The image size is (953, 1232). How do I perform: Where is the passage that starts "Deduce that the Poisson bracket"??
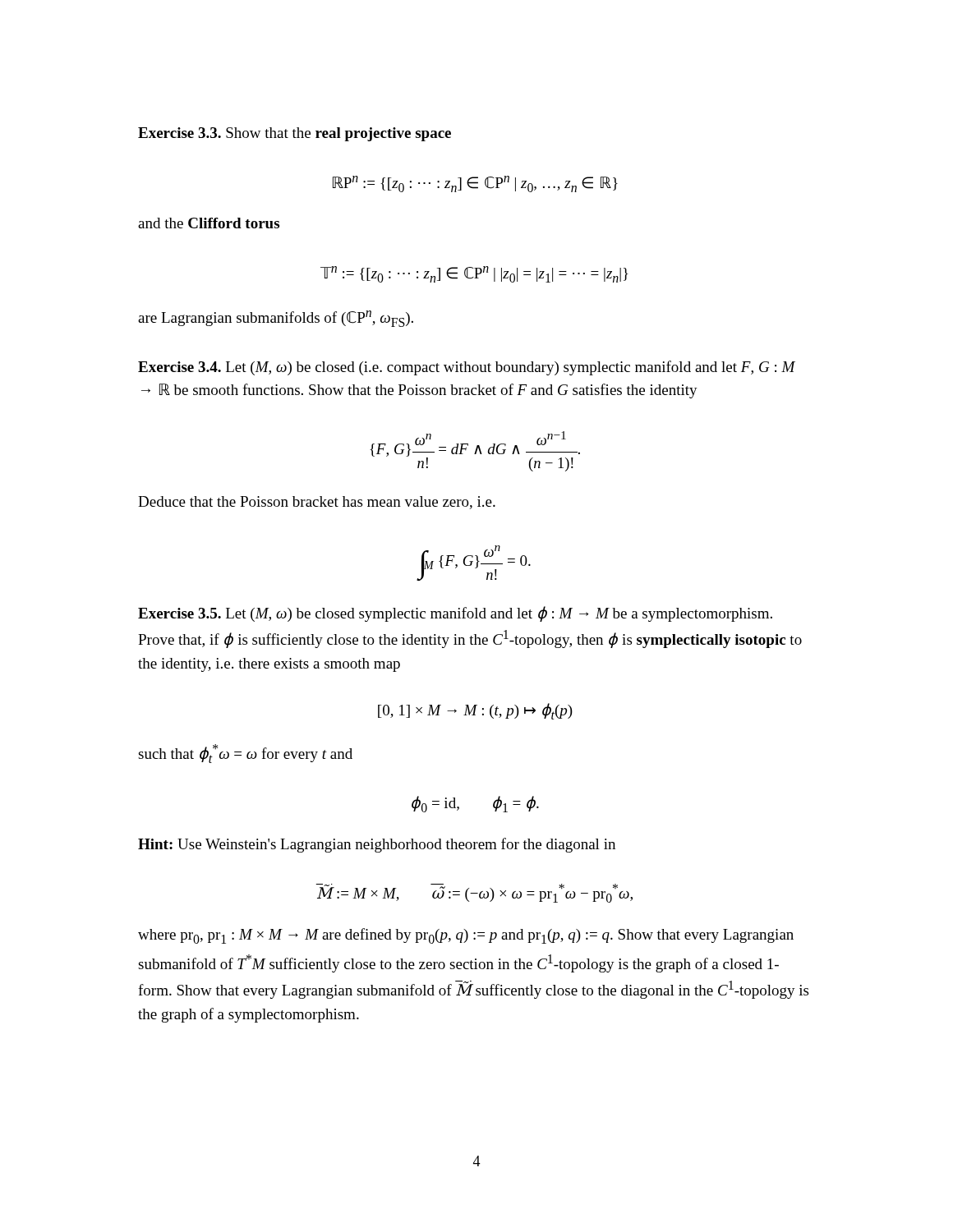pos(317,501)
